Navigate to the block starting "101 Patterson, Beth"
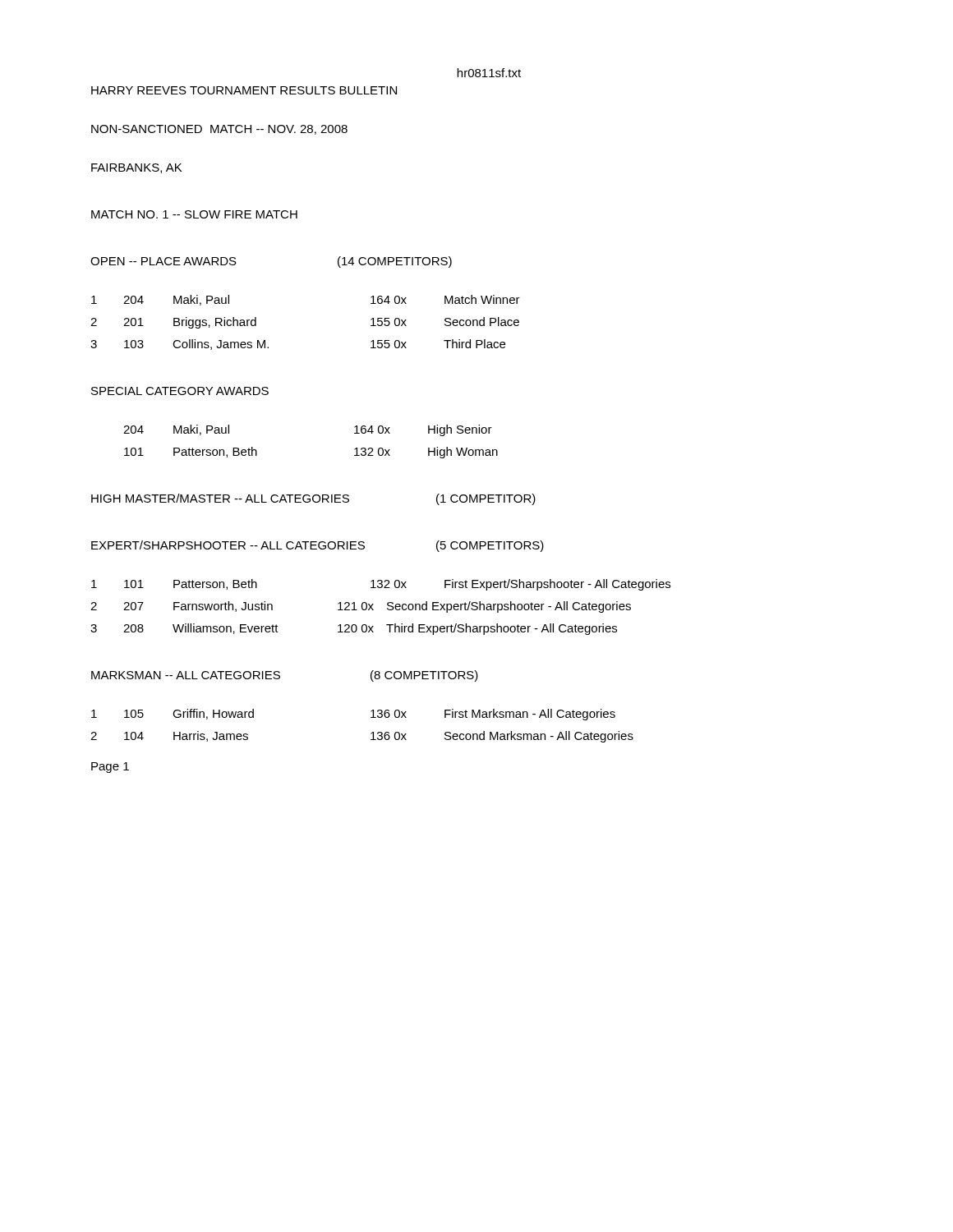Viewport: 953px width, 1232px height. tap(505, 451)
